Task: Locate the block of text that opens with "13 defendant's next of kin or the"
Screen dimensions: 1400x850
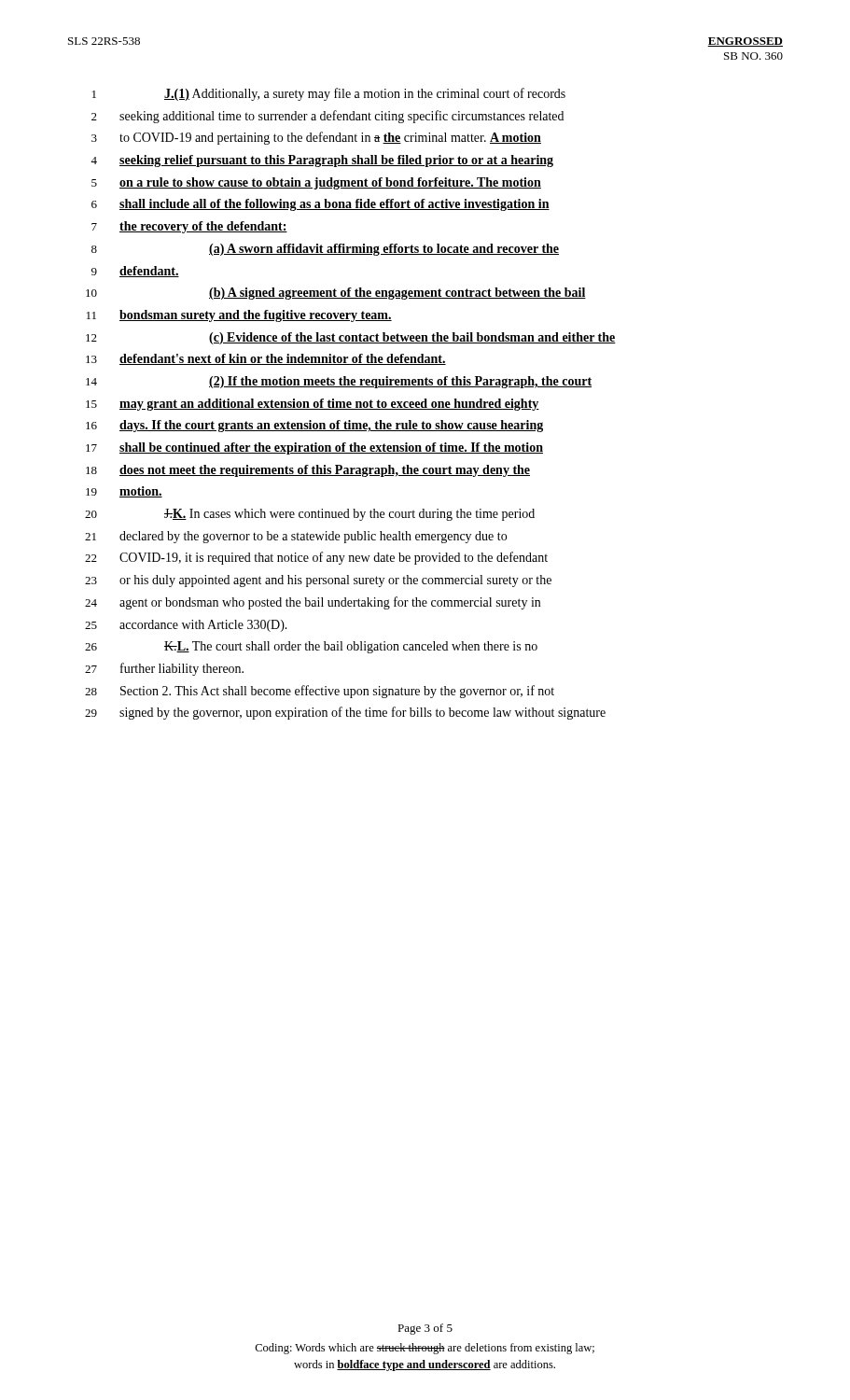Action: (x=425, y=359)
